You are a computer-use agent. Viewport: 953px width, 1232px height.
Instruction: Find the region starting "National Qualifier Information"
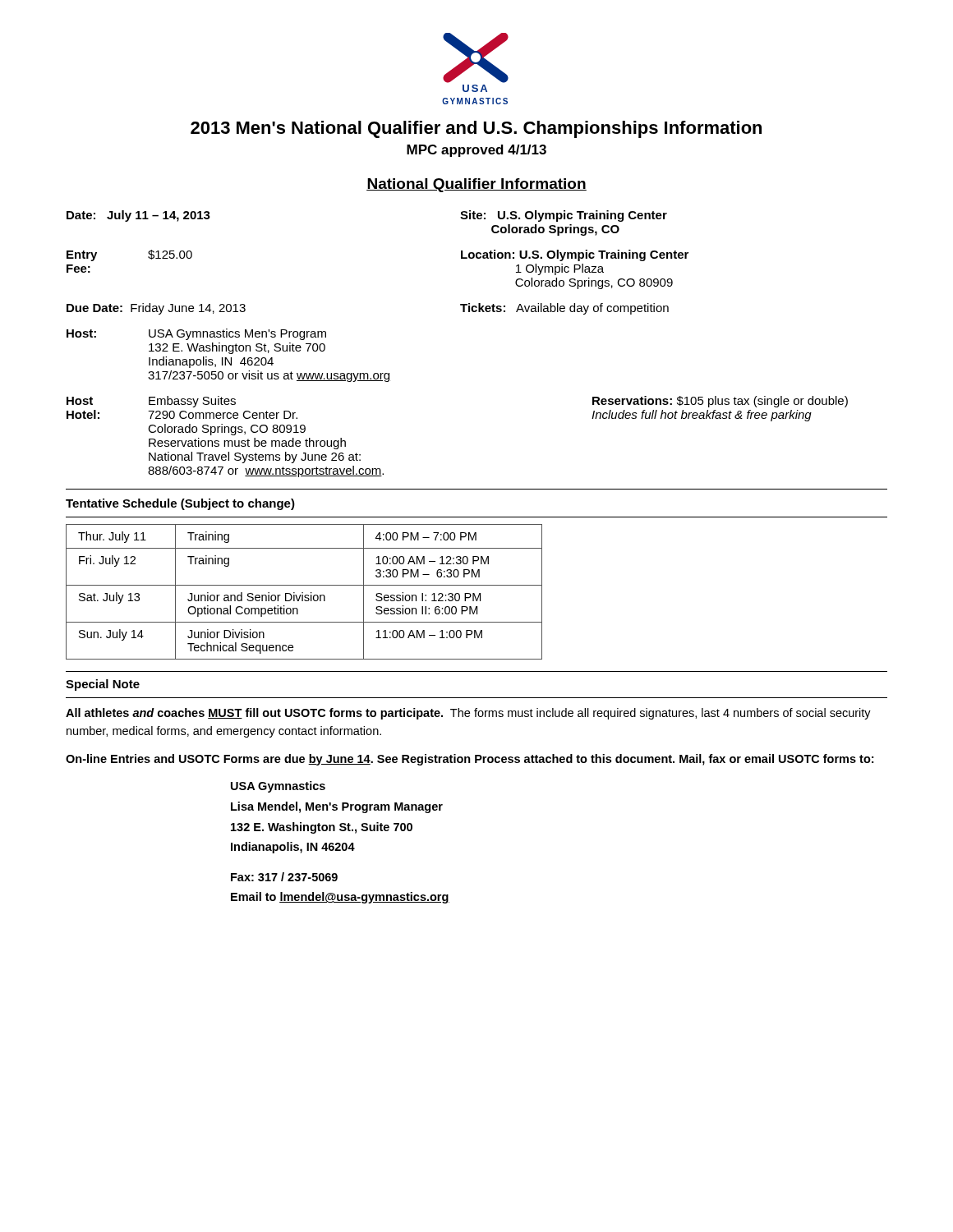pos(476,184)
